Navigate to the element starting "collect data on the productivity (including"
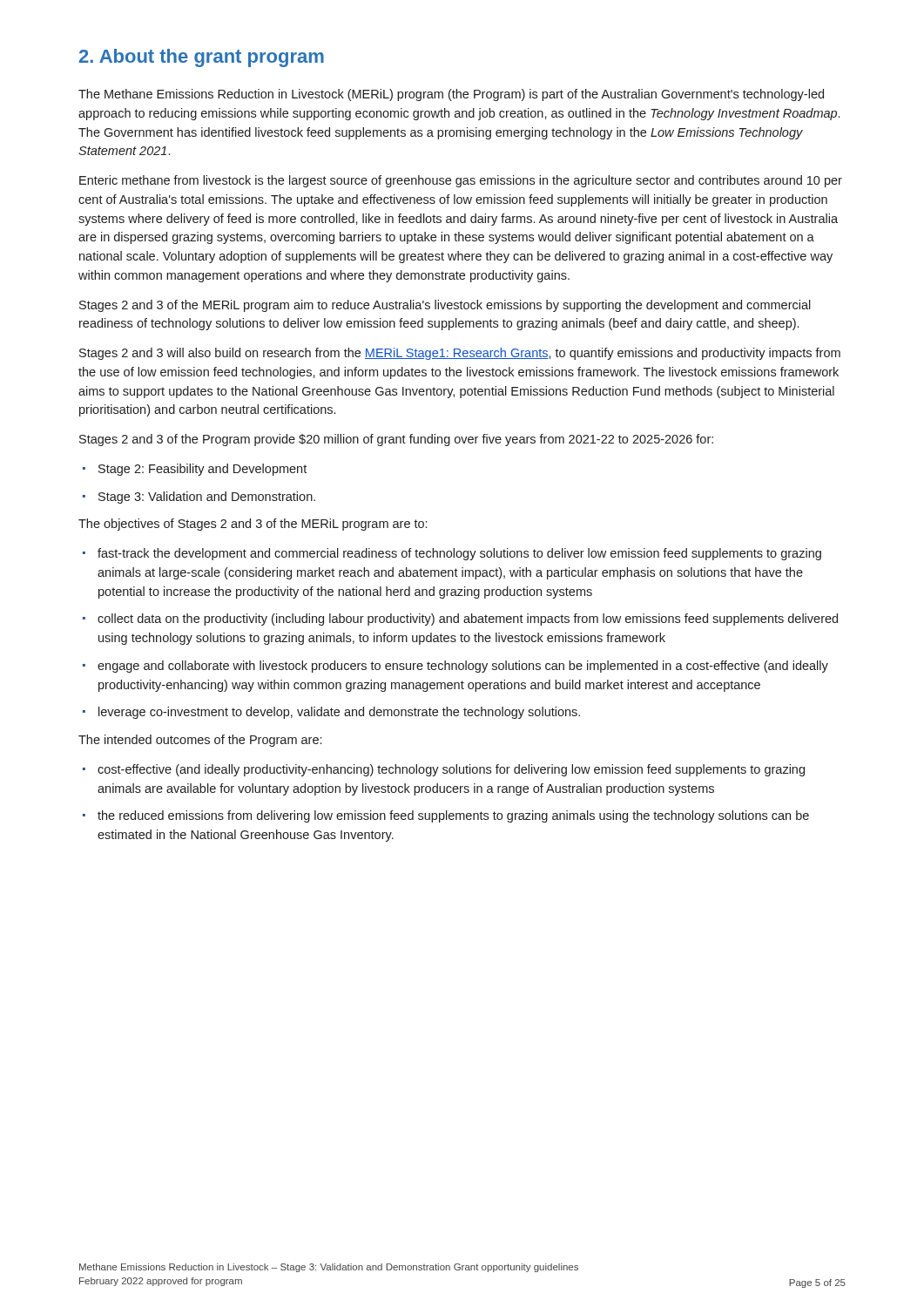Image resolution: width=924 pixels, height=1307 pixels. tap(462, 629)
